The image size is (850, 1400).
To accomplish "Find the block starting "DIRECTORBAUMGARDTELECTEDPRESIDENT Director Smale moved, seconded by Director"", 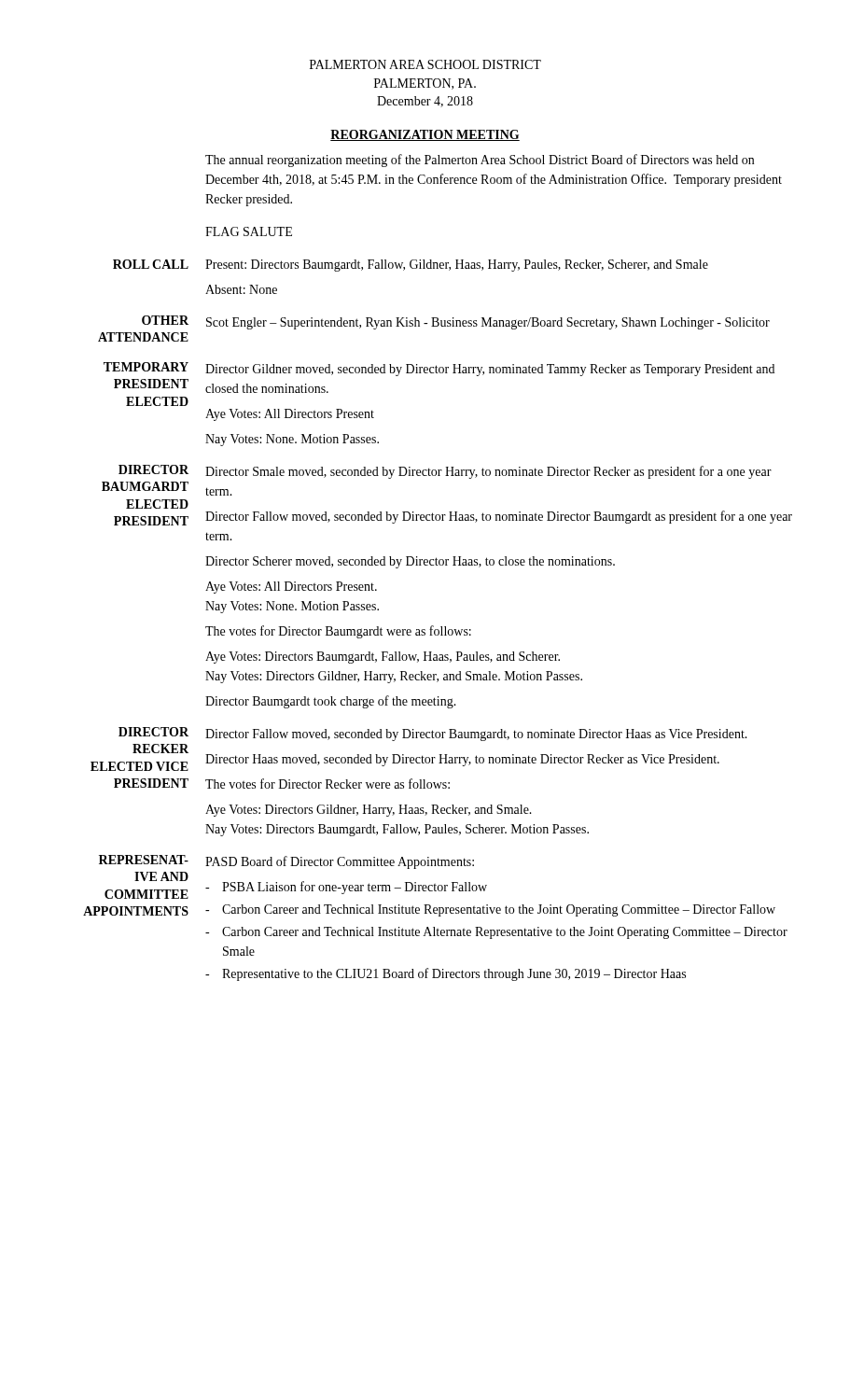I will pos(445,472).
